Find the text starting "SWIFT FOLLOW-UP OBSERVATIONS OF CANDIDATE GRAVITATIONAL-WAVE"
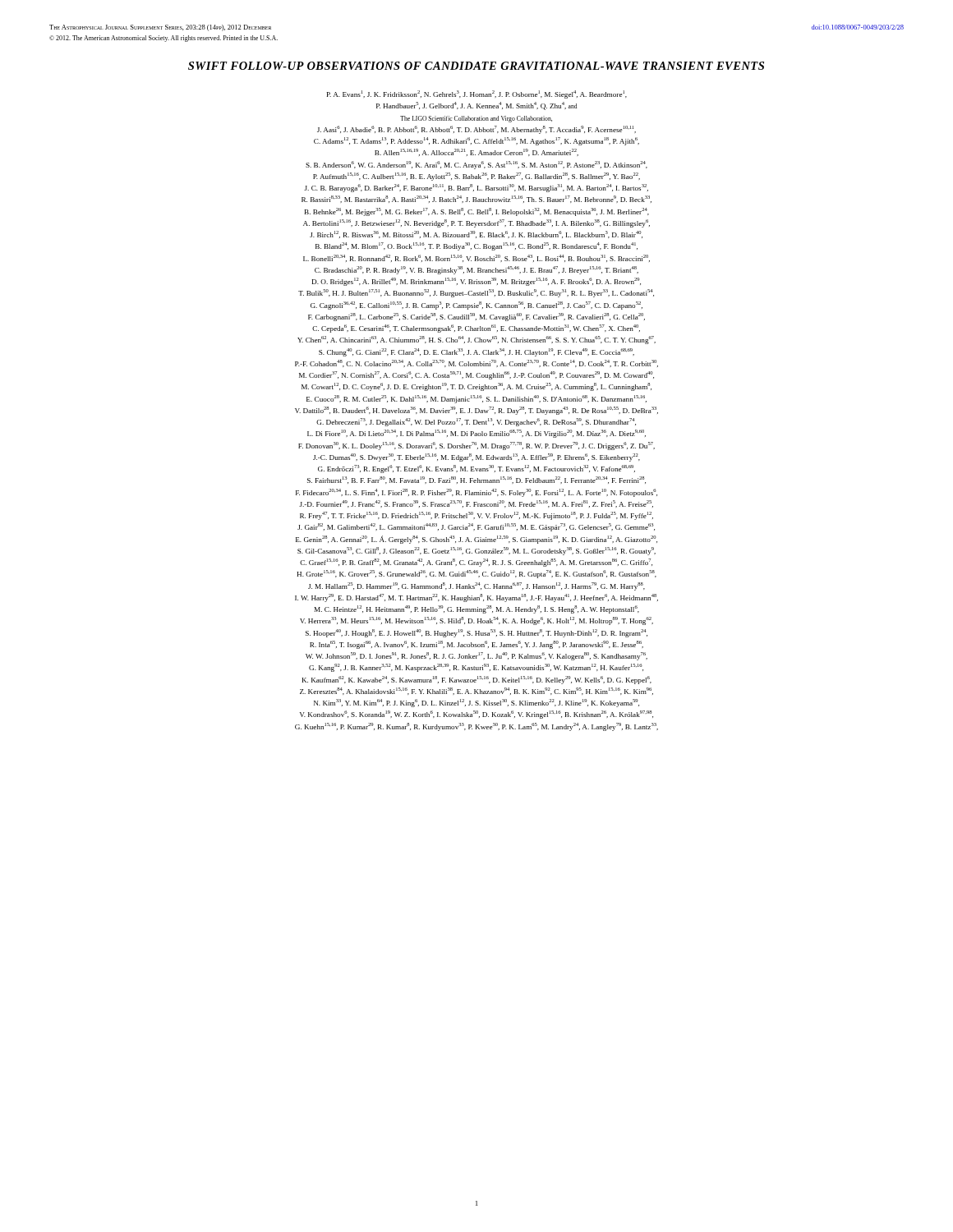The width and height of the screenshot is (953, 1232). (x=476, y=66)
